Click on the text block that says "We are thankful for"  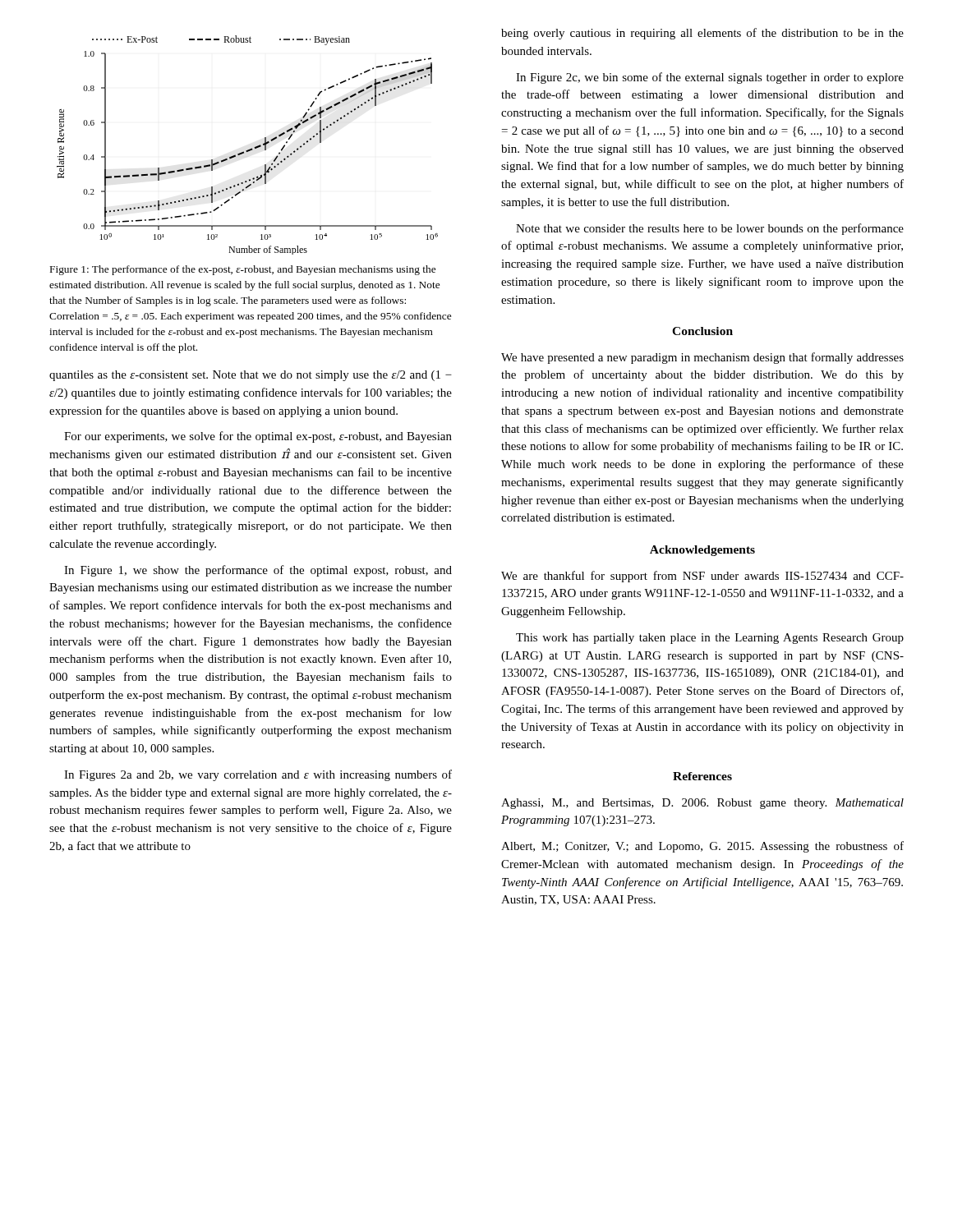(702, 594)
